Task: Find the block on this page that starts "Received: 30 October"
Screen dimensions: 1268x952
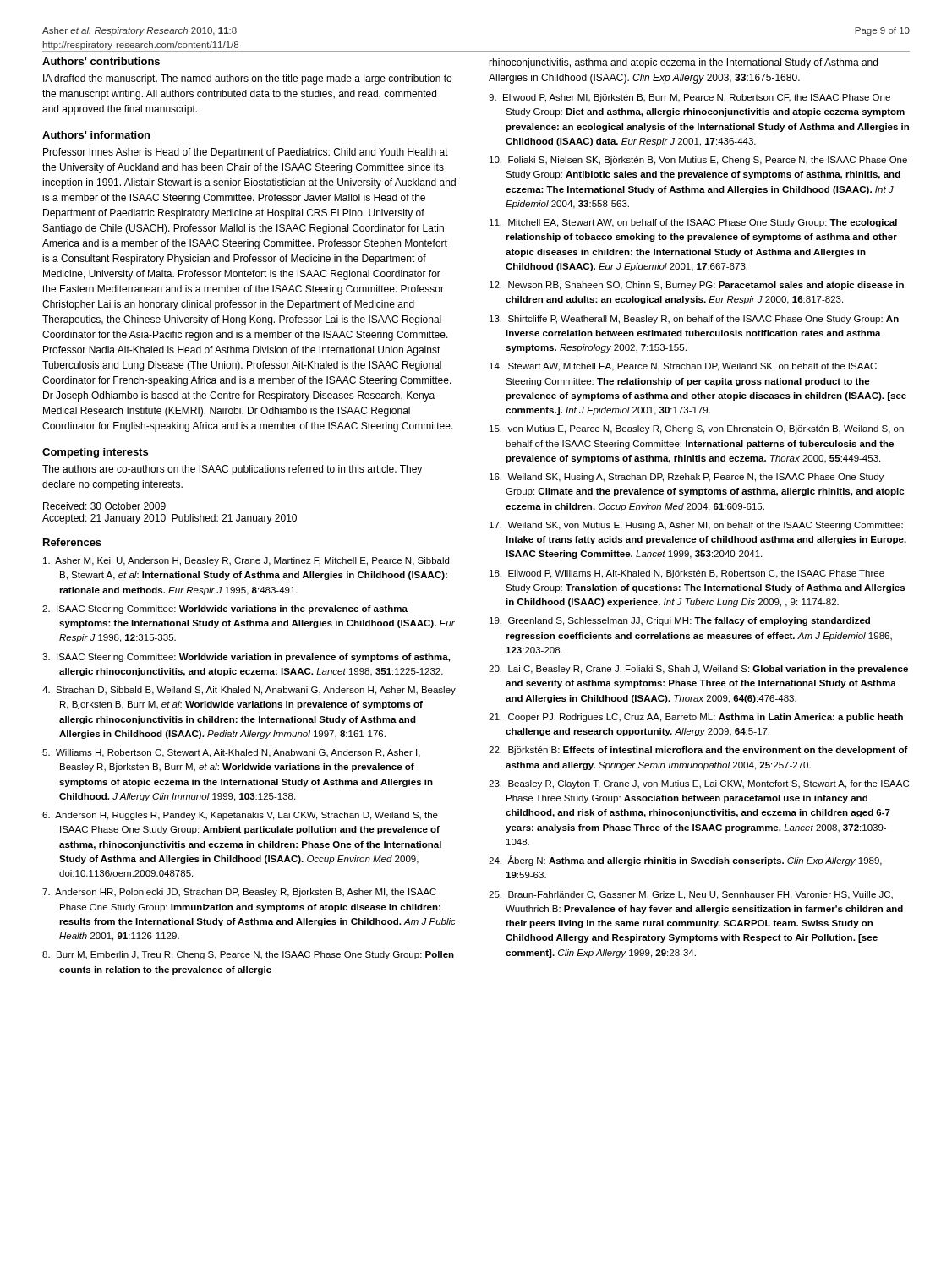Action: (x=170, y=512)
